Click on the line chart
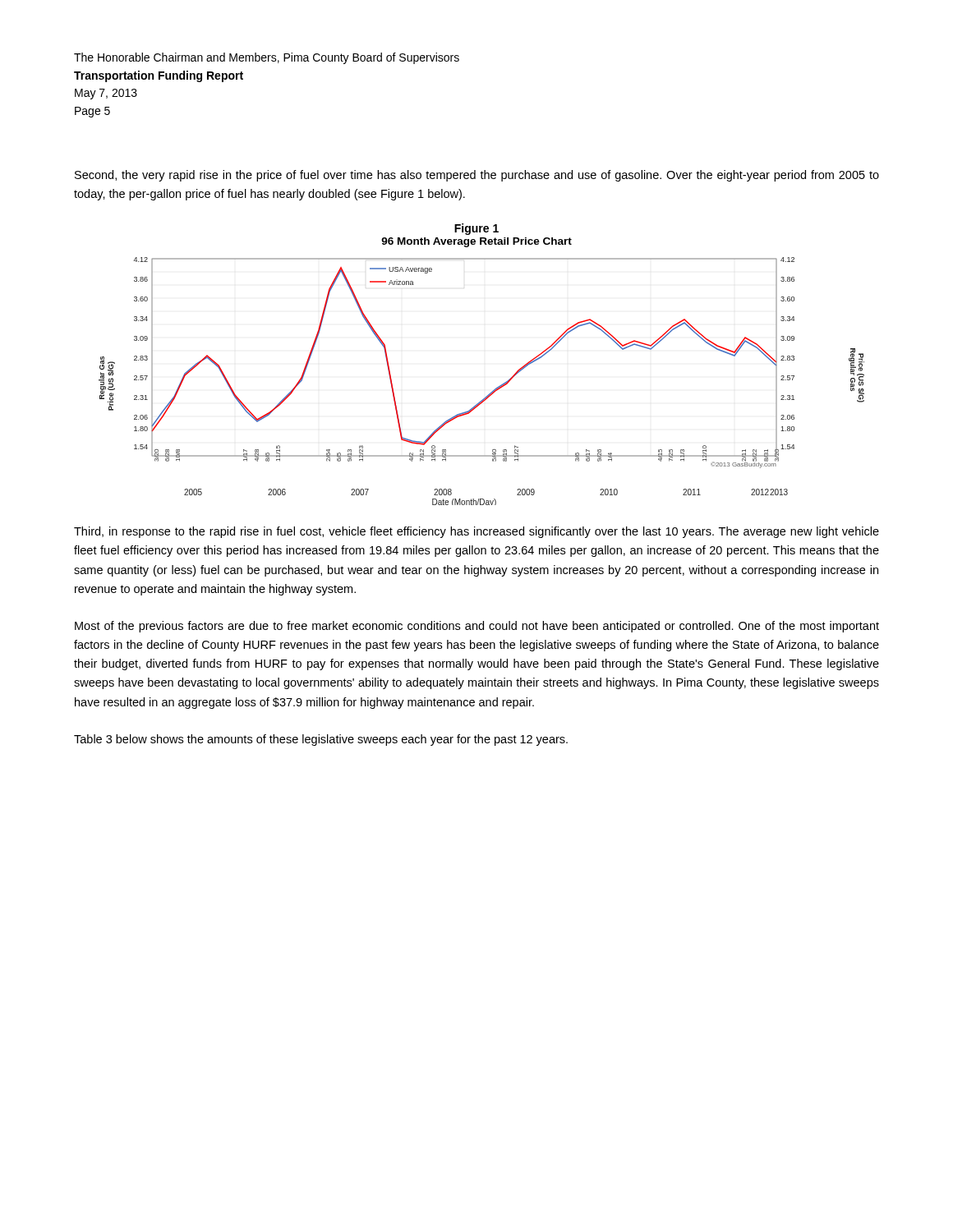The width and height of the screenshot is (953, 1232). coord(476,379)
